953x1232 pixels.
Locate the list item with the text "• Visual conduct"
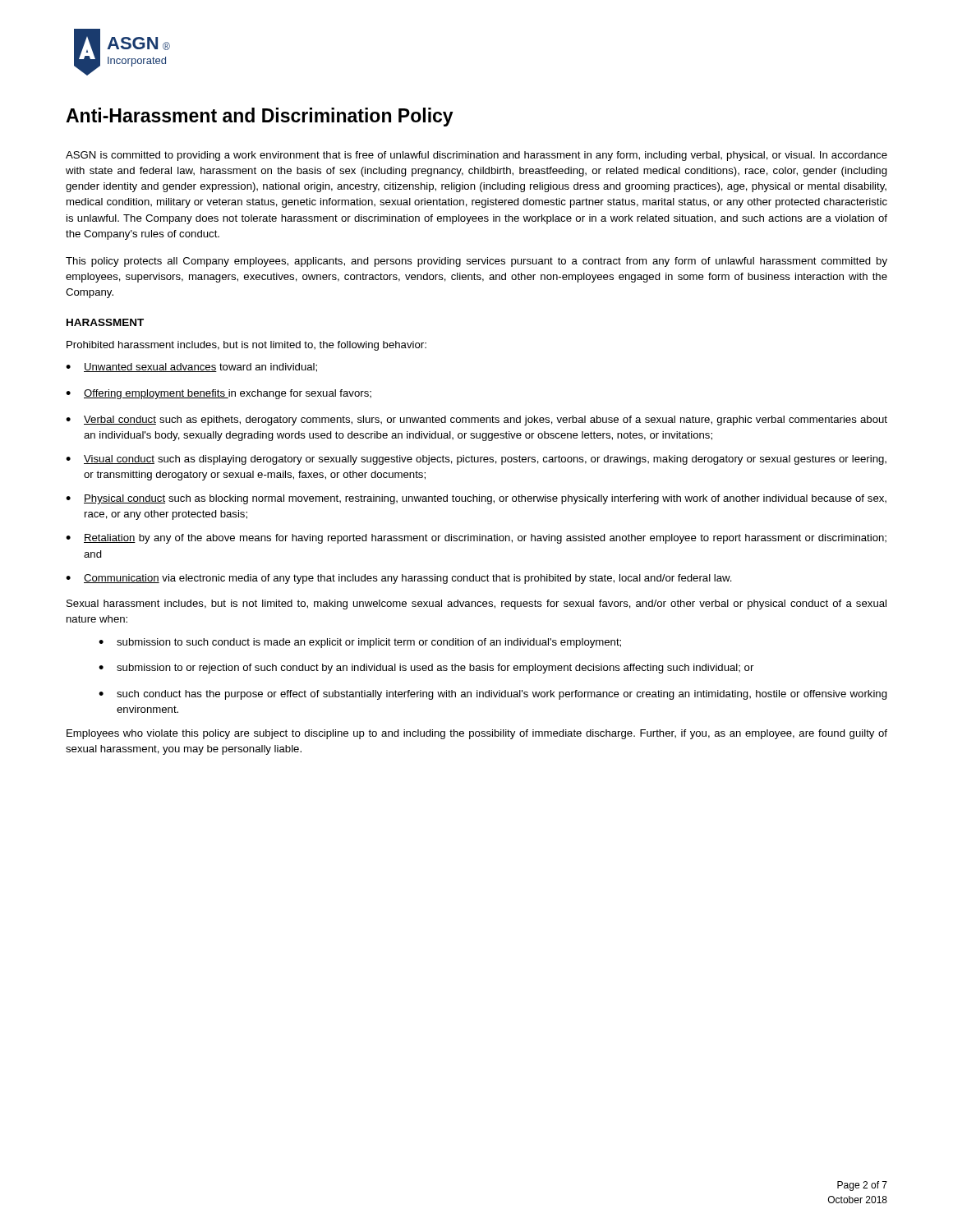click(x=476, y=466)
